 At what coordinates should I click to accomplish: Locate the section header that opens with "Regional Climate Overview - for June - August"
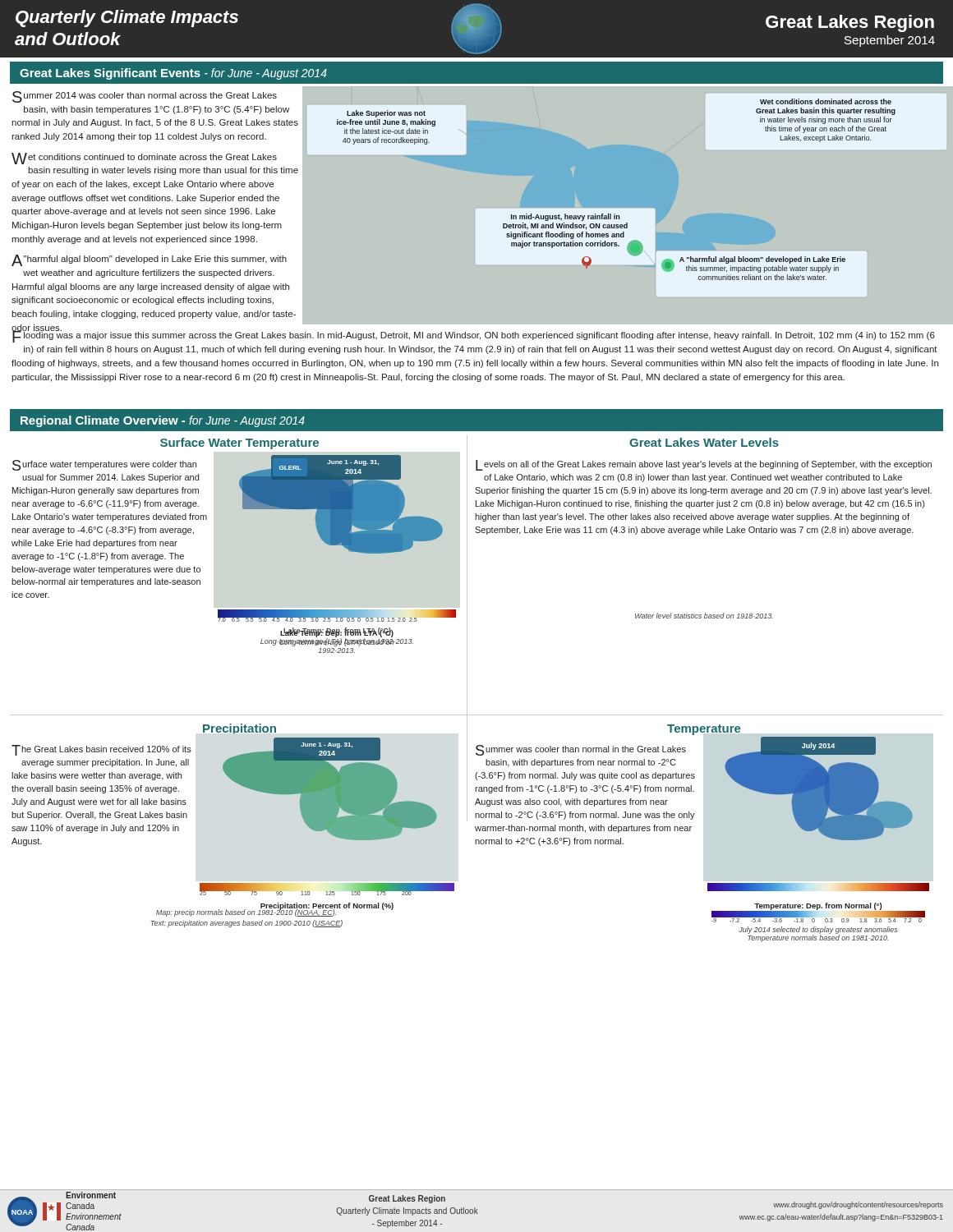pos(162,420)
